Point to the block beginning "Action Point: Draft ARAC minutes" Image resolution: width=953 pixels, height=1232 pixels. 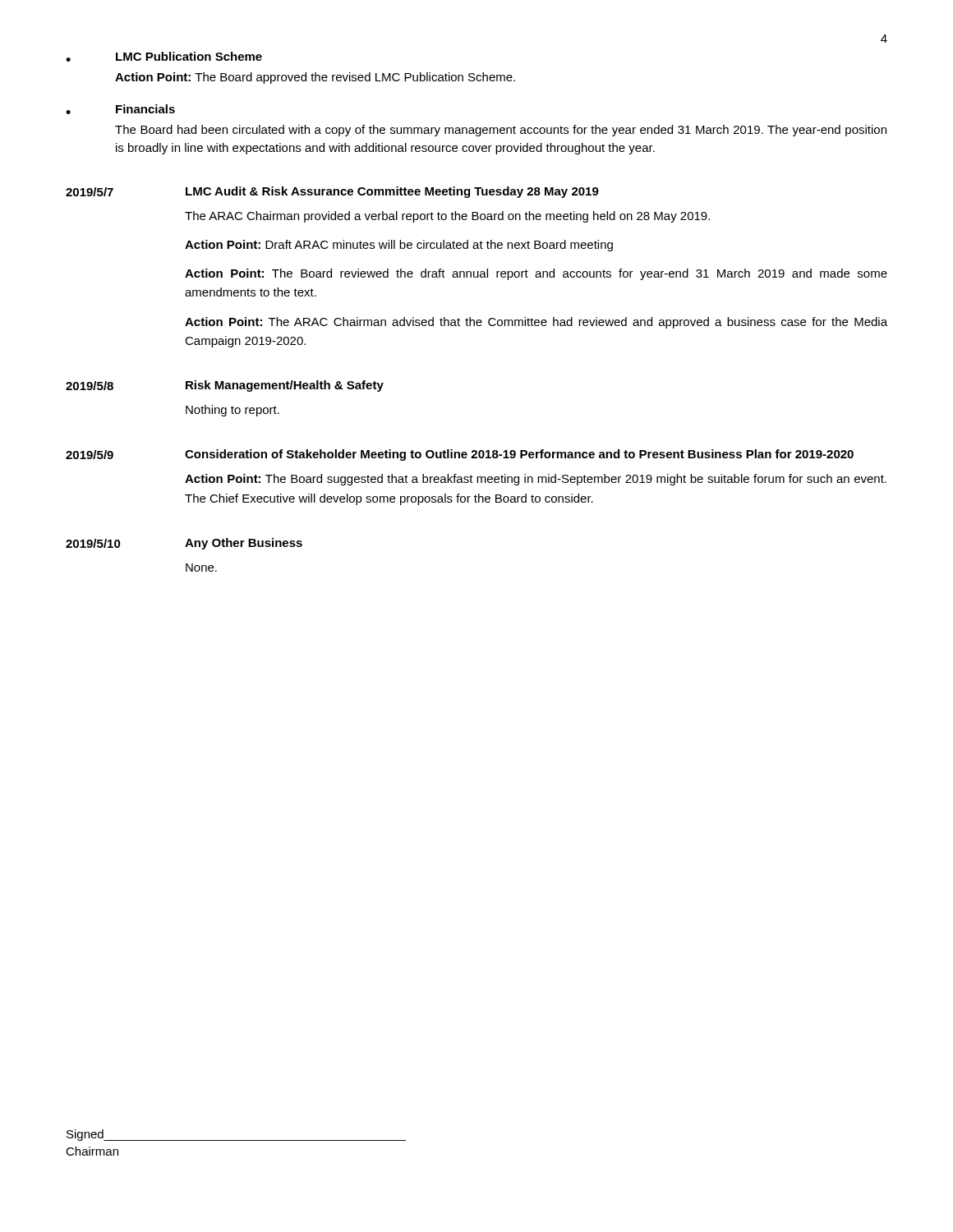click(399, 244)
